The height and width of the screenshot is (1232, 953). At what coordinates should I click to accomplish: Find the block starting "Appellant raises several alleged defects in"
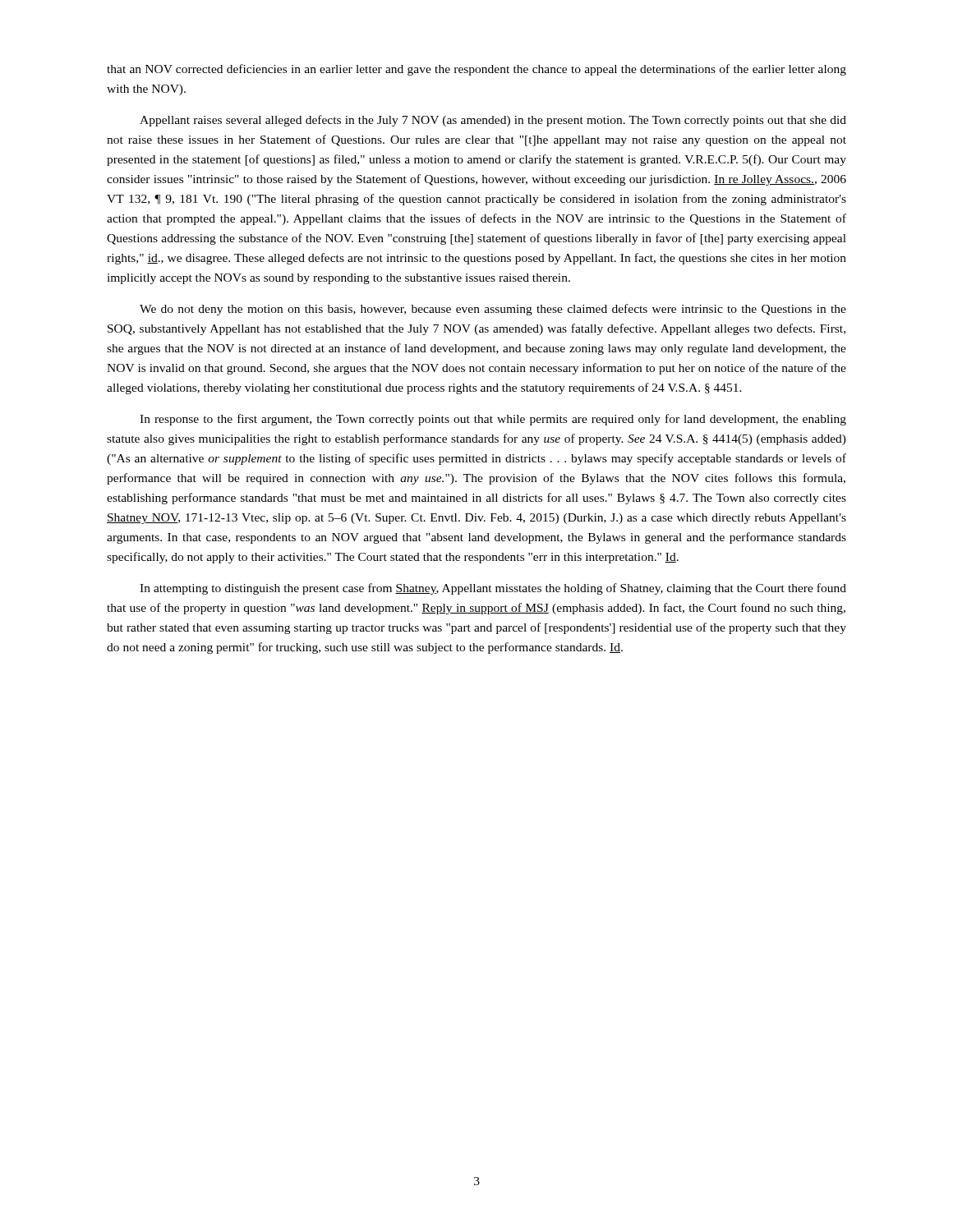coord(476,199)
